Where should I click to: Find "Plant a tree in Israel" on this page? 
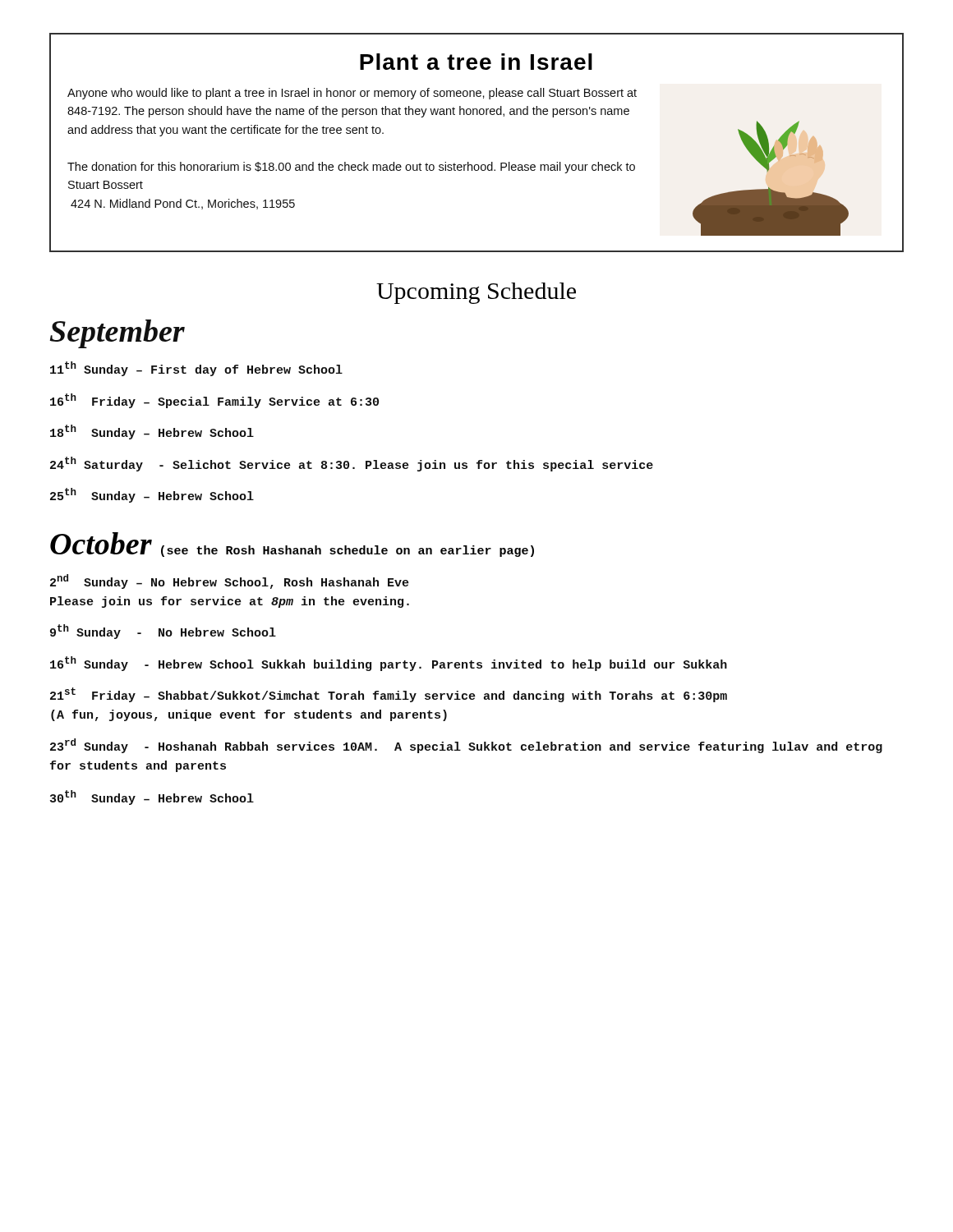click(476, 62)
